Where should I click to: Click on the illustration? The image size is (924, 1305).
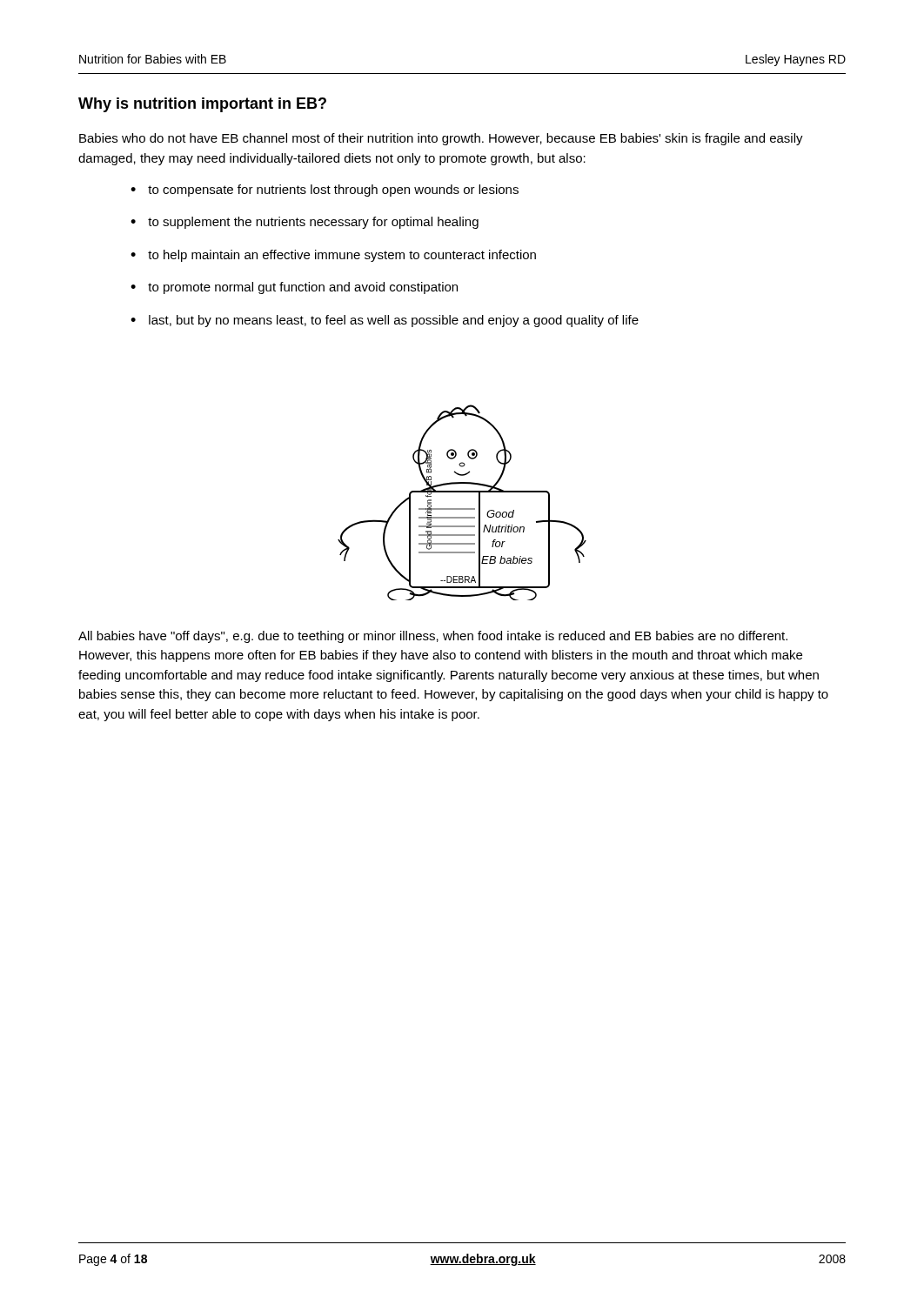tap(462, 478)
